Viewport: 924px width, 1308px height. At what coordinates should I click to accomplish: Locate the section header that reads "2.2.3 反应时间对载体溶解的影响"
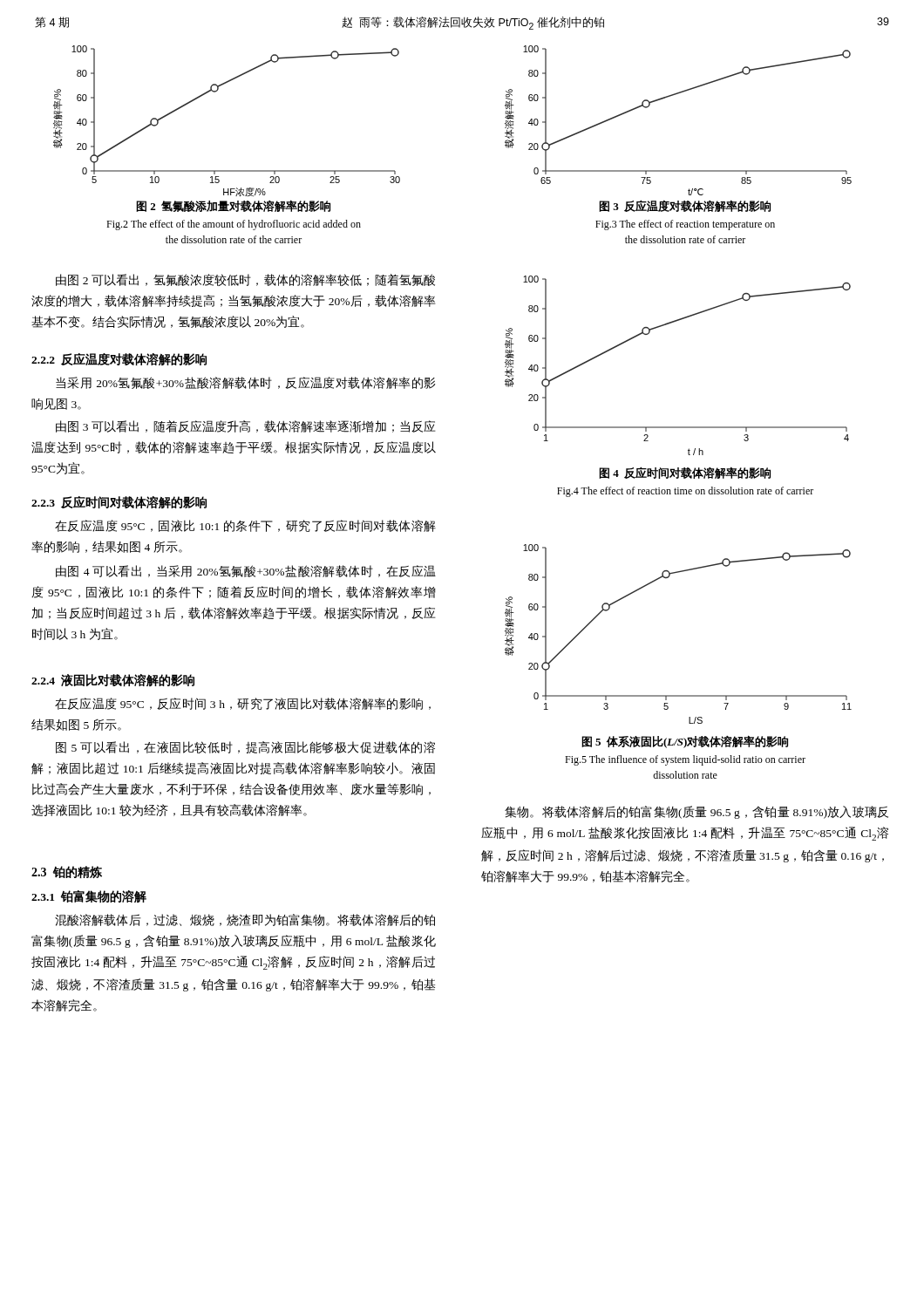[x=119, y=503]
